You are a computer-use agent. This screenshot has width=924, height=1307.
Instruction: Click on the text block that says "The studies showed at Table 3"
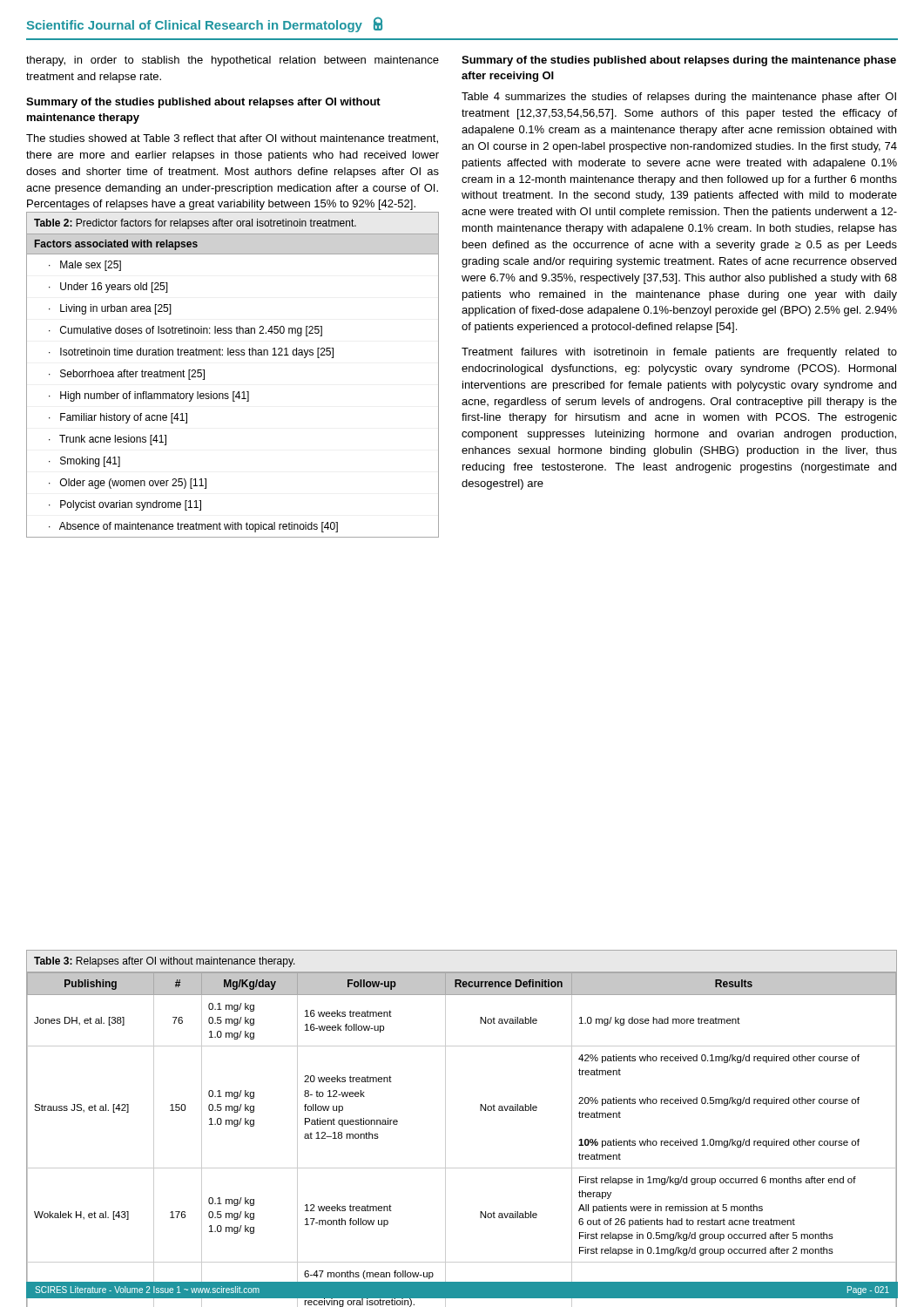(233, 172)
